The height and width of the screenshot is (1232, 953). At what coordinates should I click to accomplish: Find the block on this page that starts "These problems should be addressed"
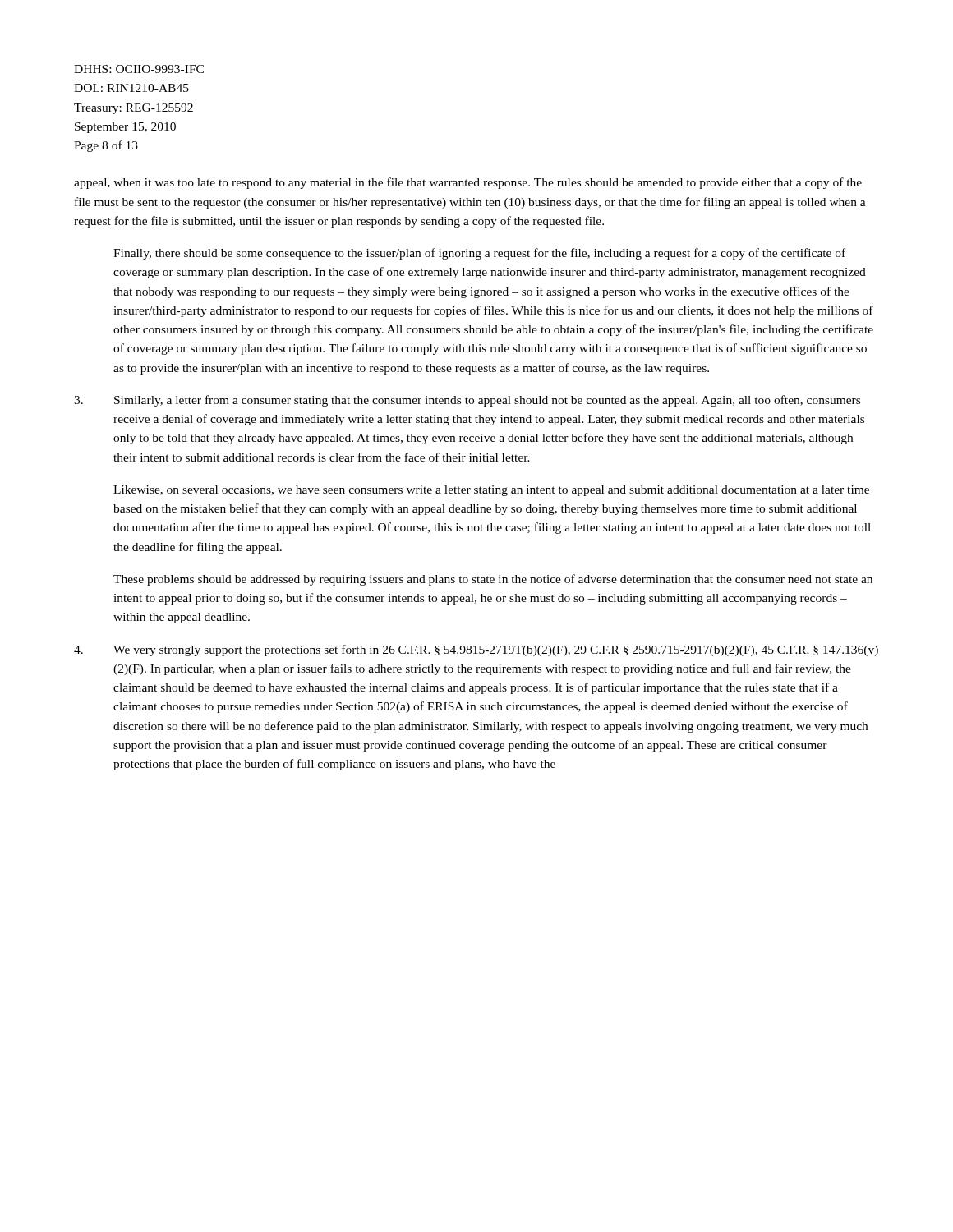coord(493,598)
